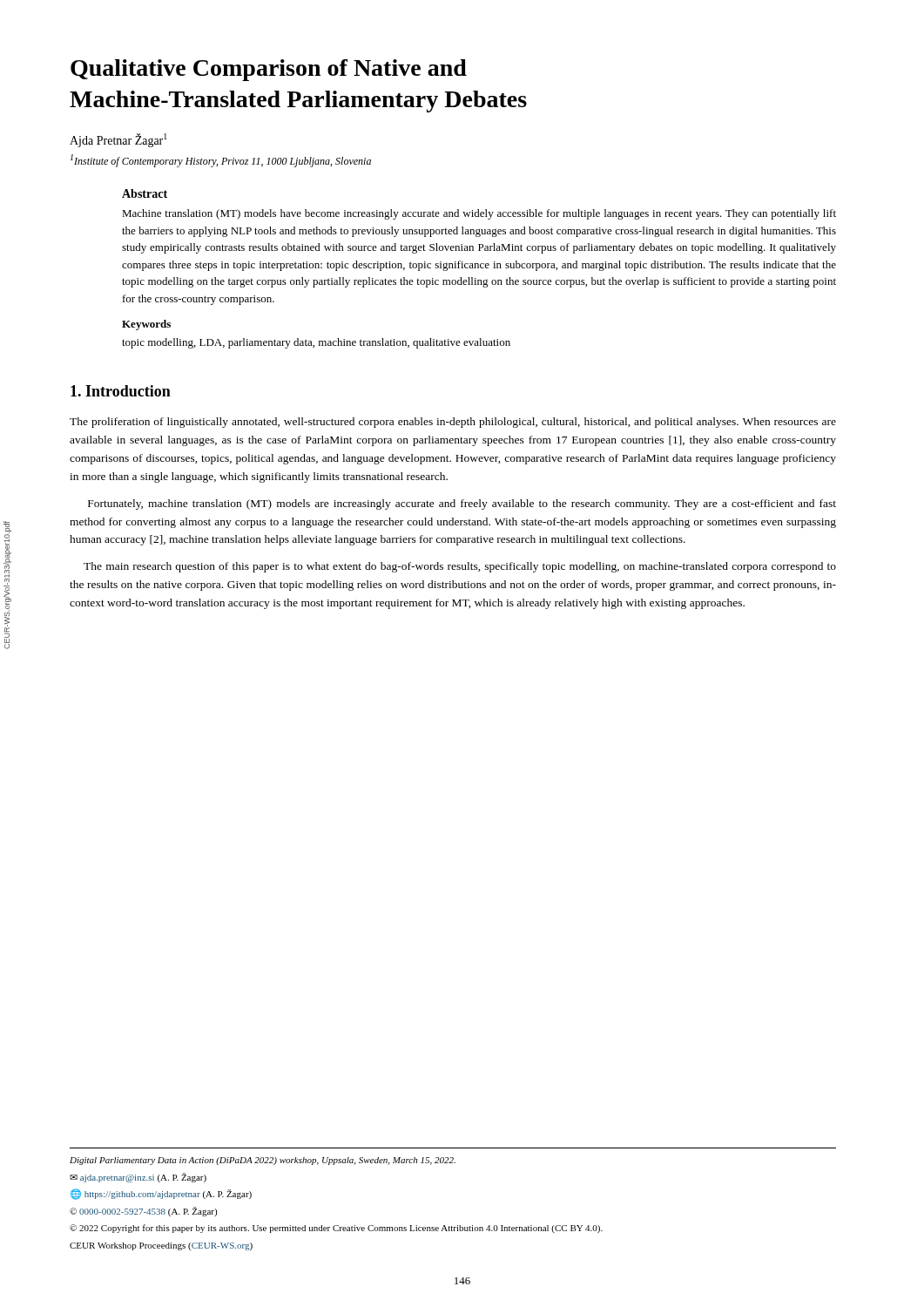Select the text block containing "Fortunately, machine translation (MT) models are"

pos(453,521)
